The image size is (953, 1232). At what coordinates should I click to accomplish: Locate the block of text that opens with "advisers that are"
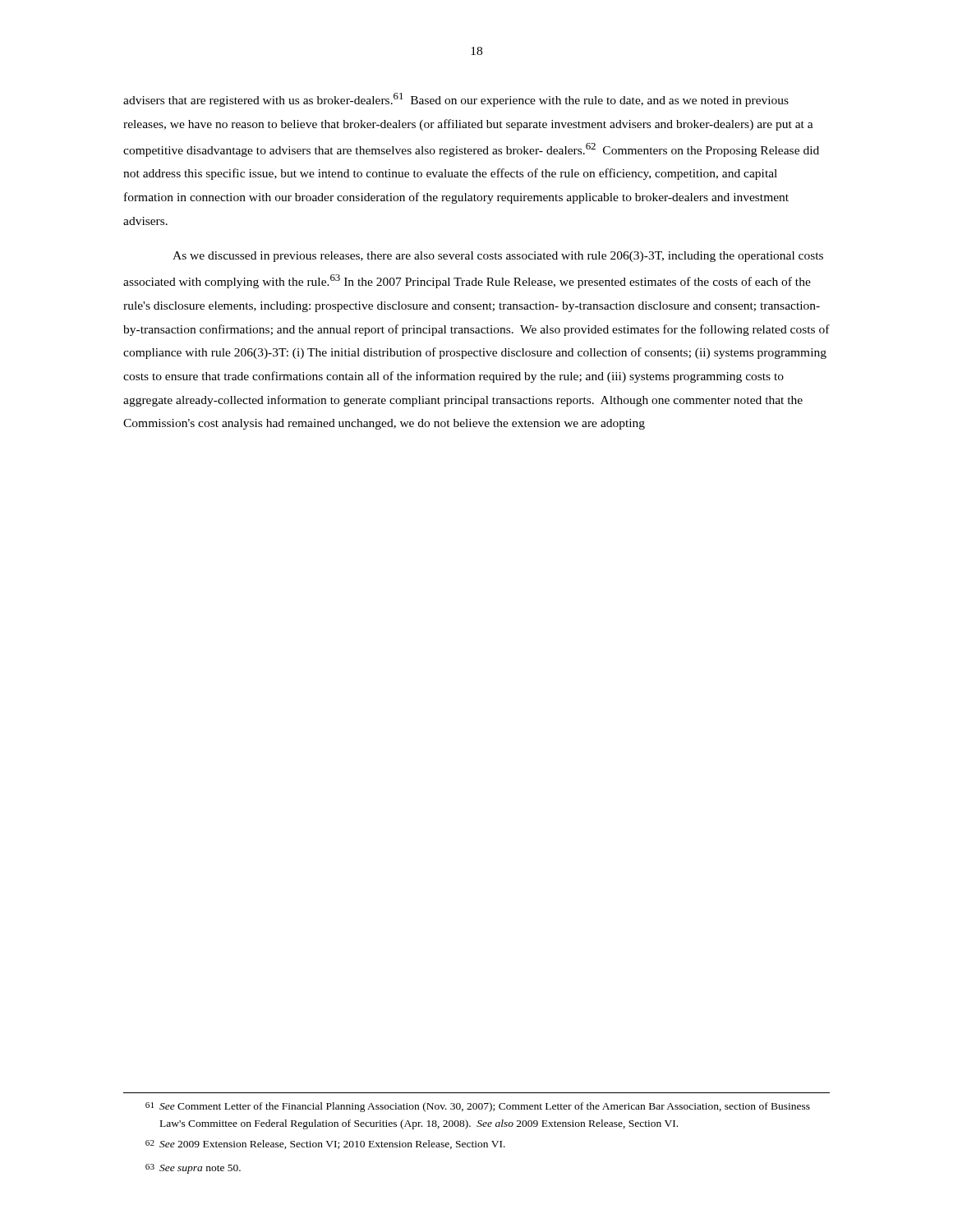(471, 158)
